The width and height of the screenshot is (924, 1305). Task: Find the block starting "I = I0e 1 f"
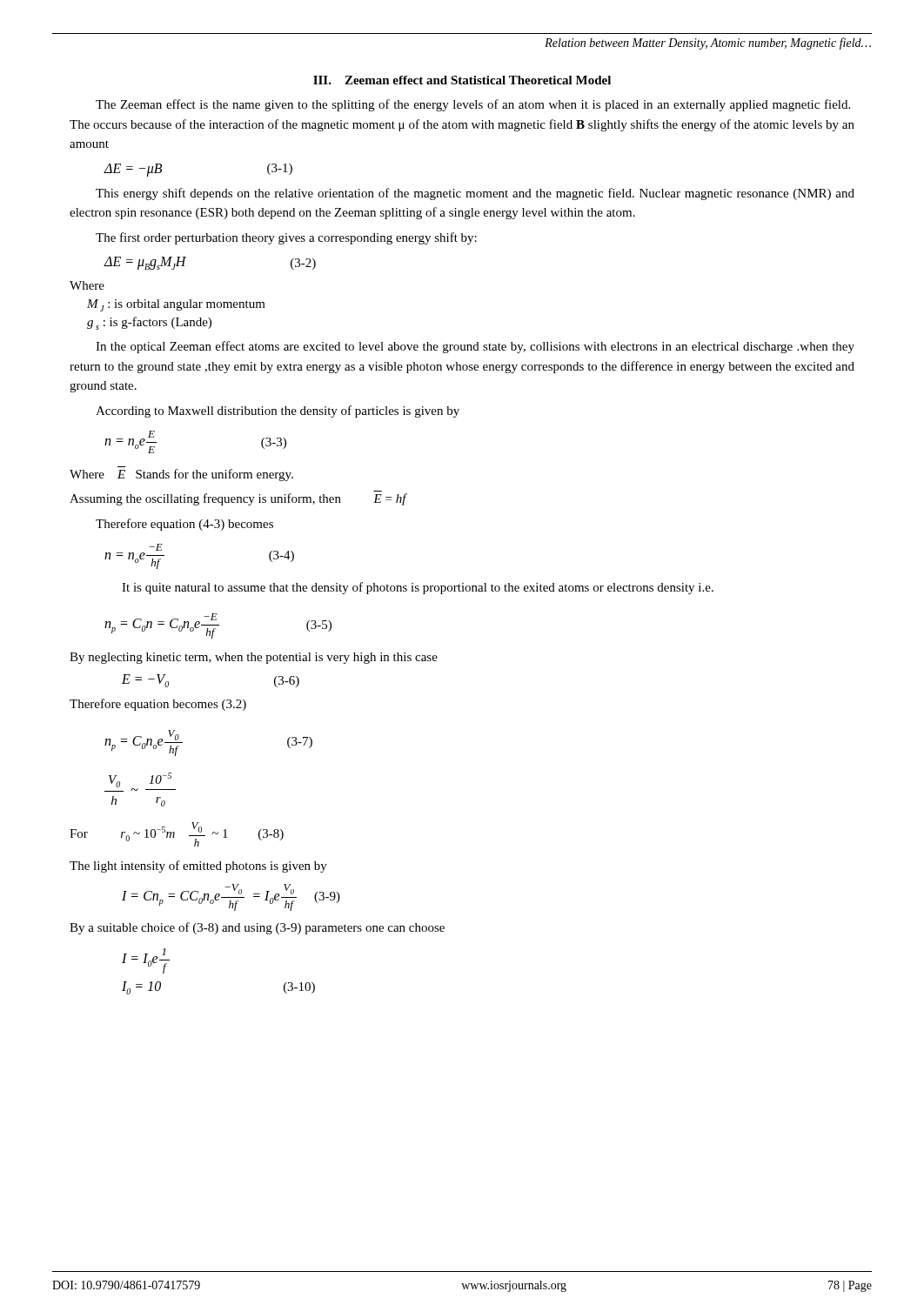pos(146,960)
